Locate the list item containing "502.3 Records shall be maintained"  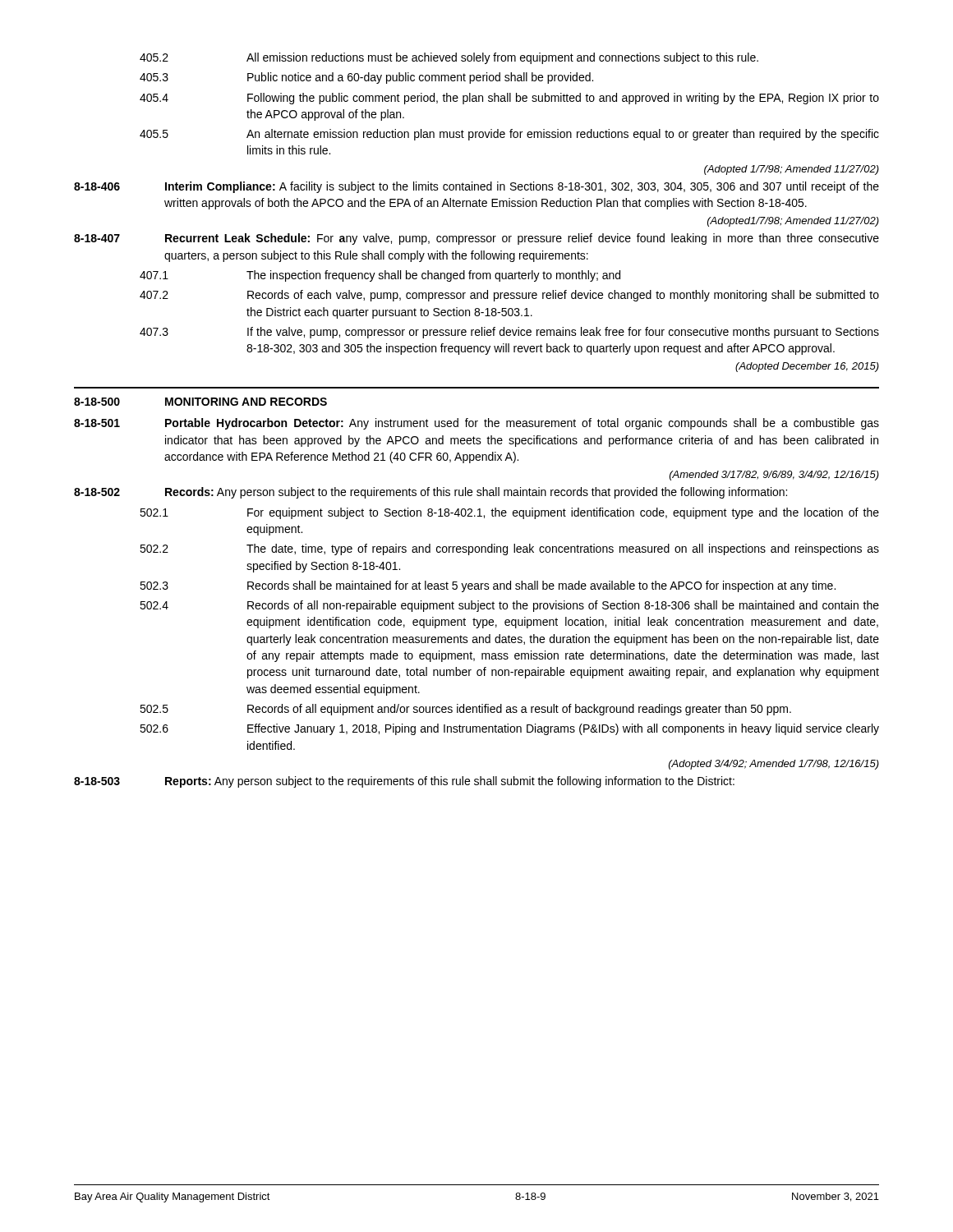coord(476,586)
